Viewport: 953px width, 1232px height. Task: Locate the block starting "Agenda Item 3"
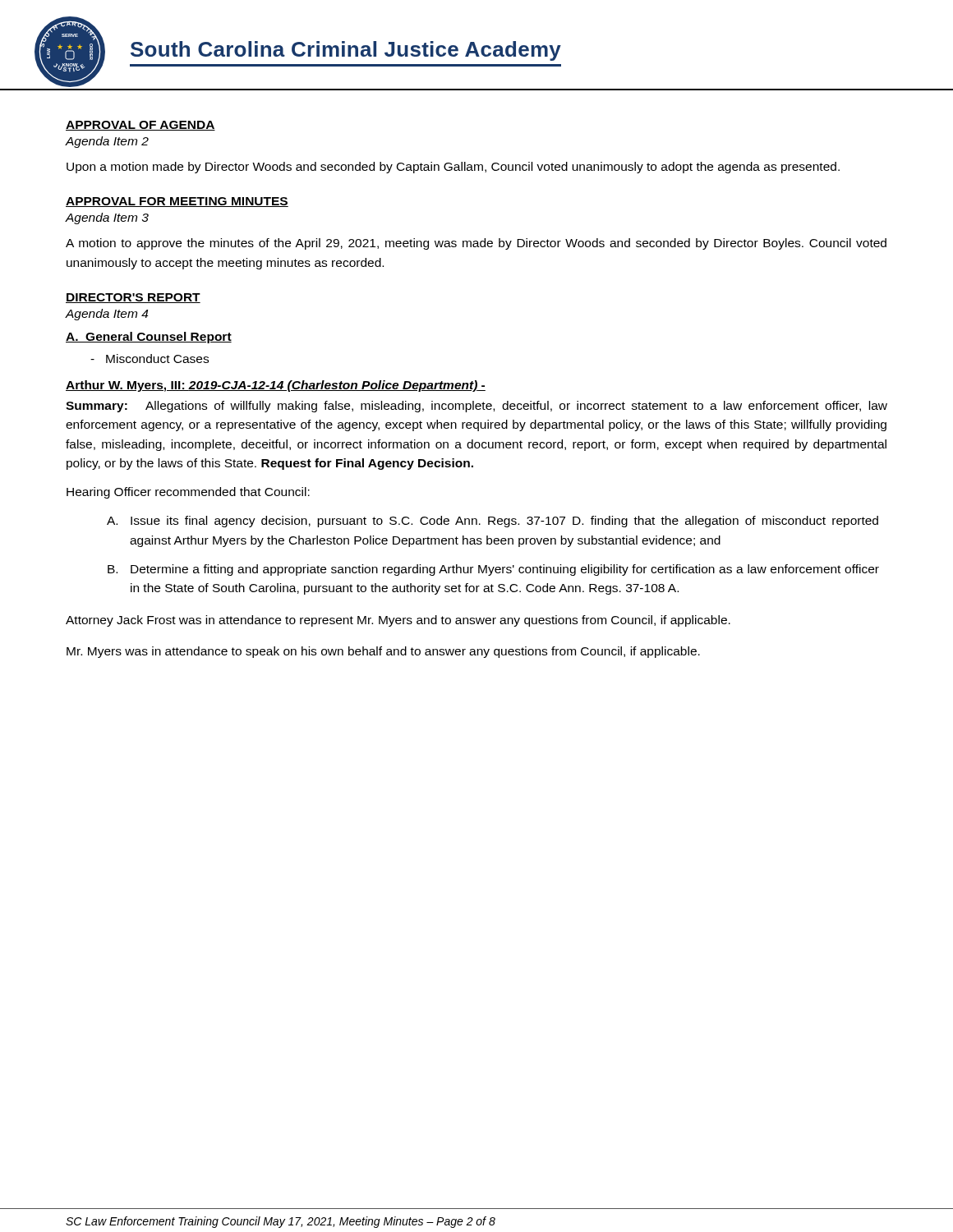(x=107, y=217)
